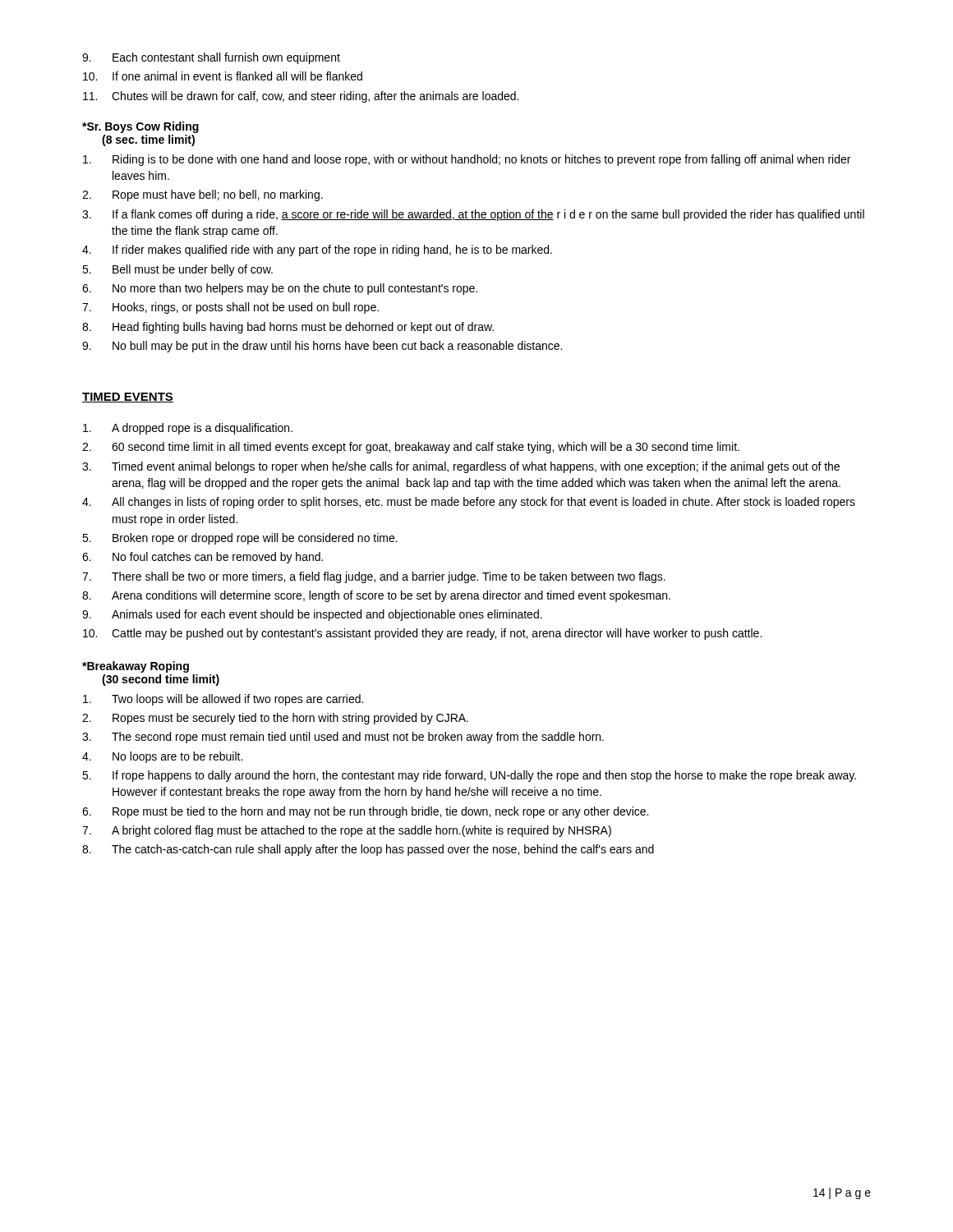Locate the block of text that opens with "4. If rider makes qualified ride with"
This screenshot has width=953, height=1232.
tap(317, 250)
